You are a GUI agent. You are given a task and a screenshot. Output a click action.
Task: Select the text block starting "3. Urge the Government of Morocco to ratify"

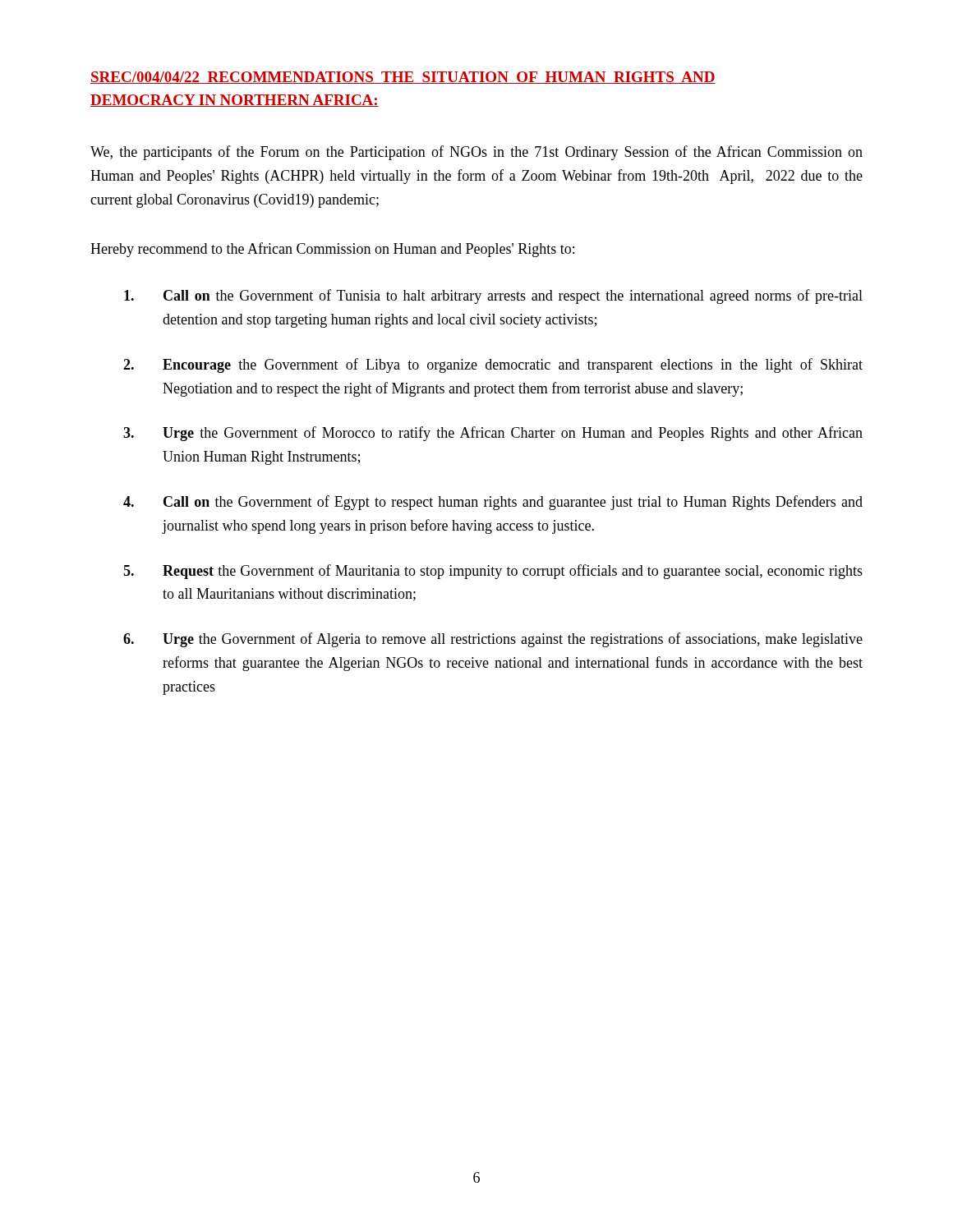[493, 445]
